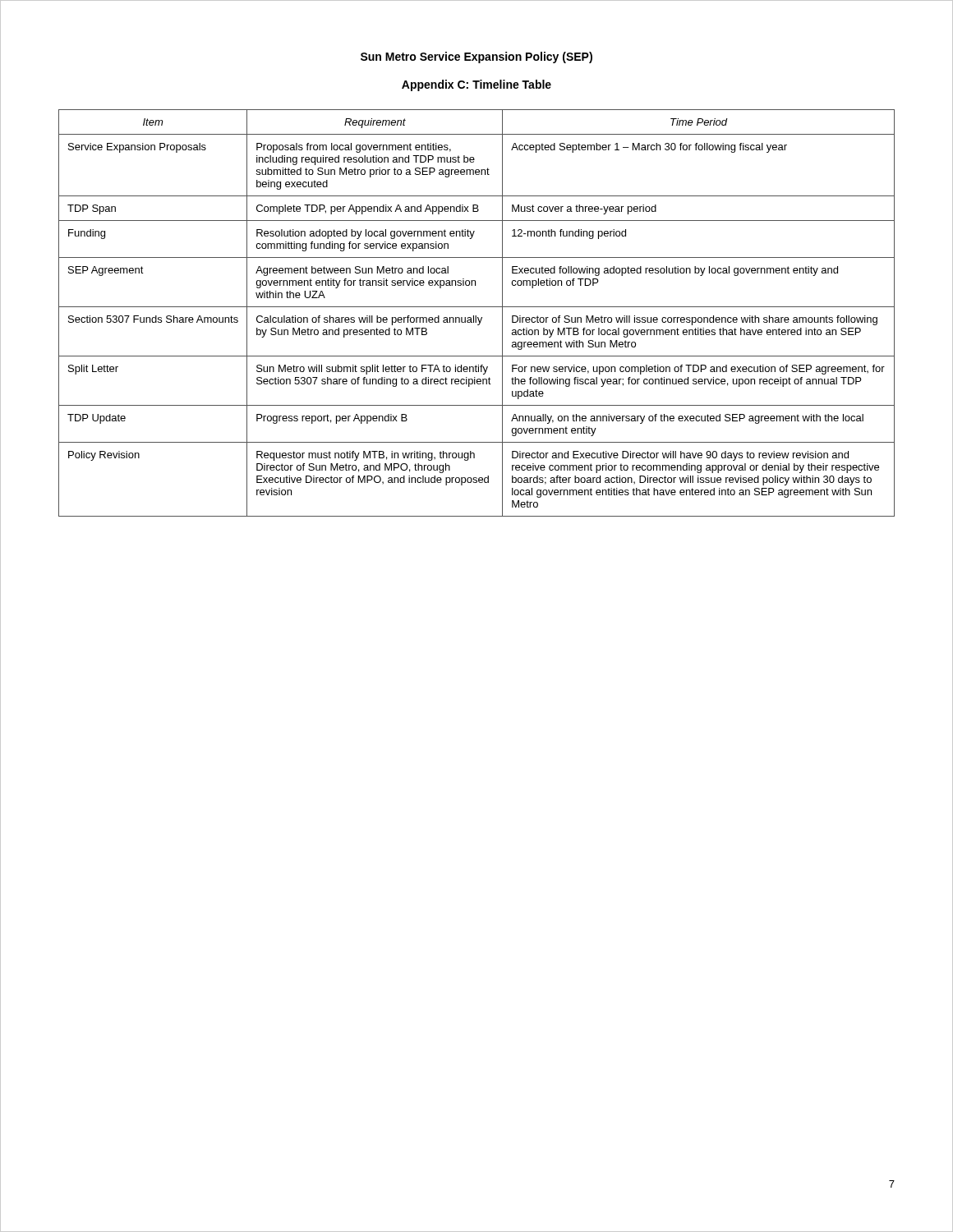Find the table
The image size is (953, 1232).
pyautogui.click(x=476, y=313)
